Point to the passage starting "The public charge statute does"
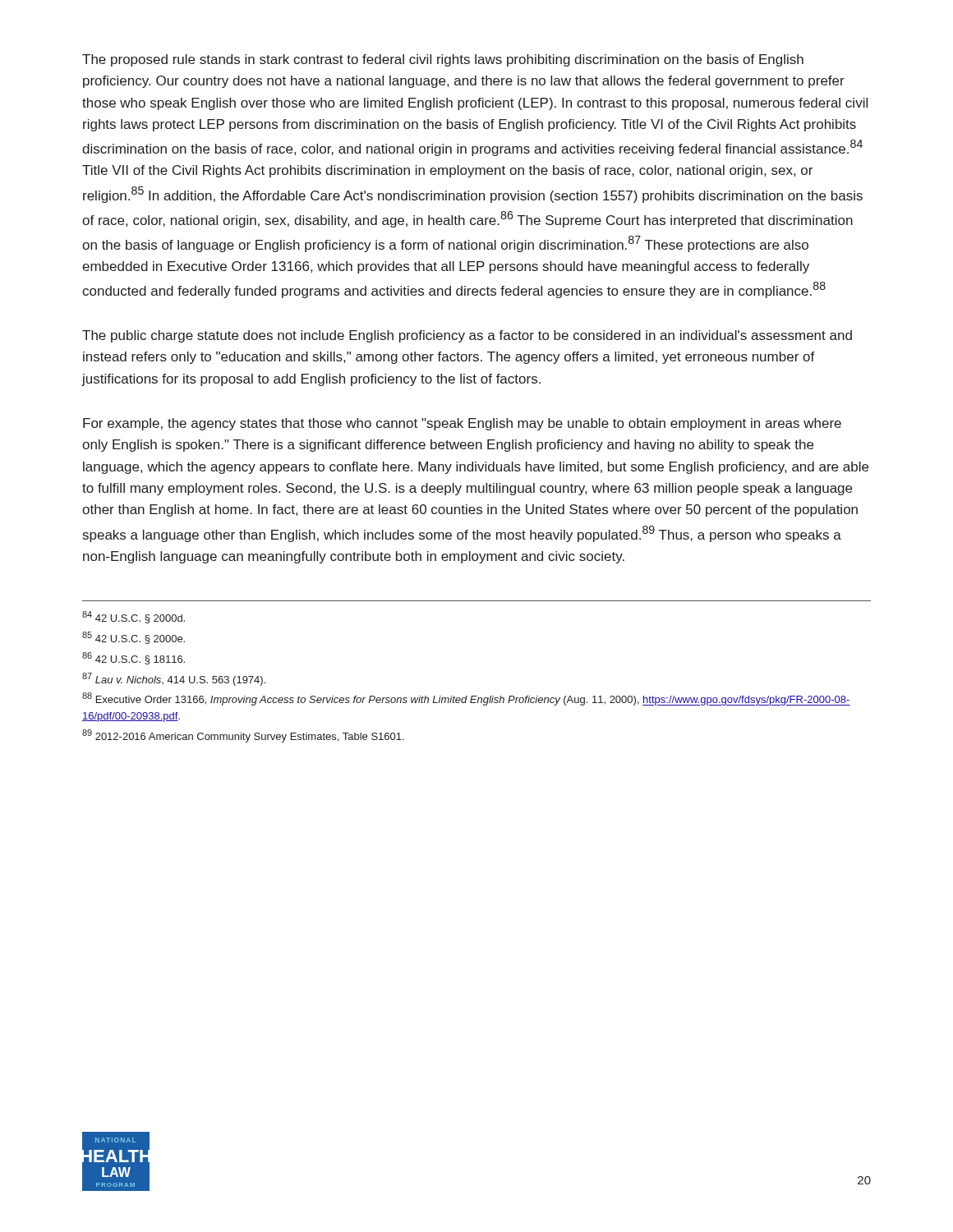953x1232 pixels. (x=467, y=357)
